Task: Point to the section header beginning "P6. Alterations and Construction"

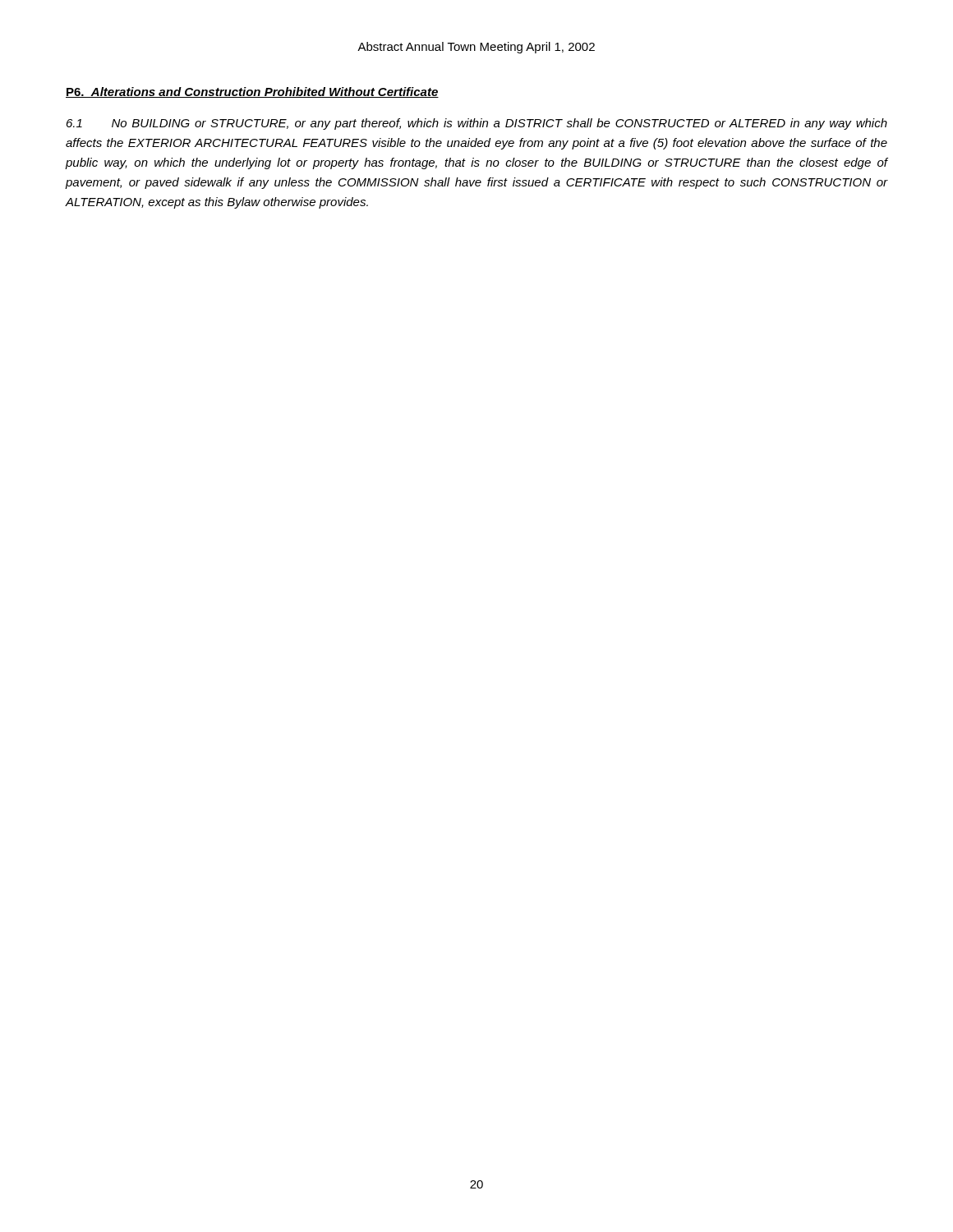Action: pyautogui.click(x=252, y=92)
